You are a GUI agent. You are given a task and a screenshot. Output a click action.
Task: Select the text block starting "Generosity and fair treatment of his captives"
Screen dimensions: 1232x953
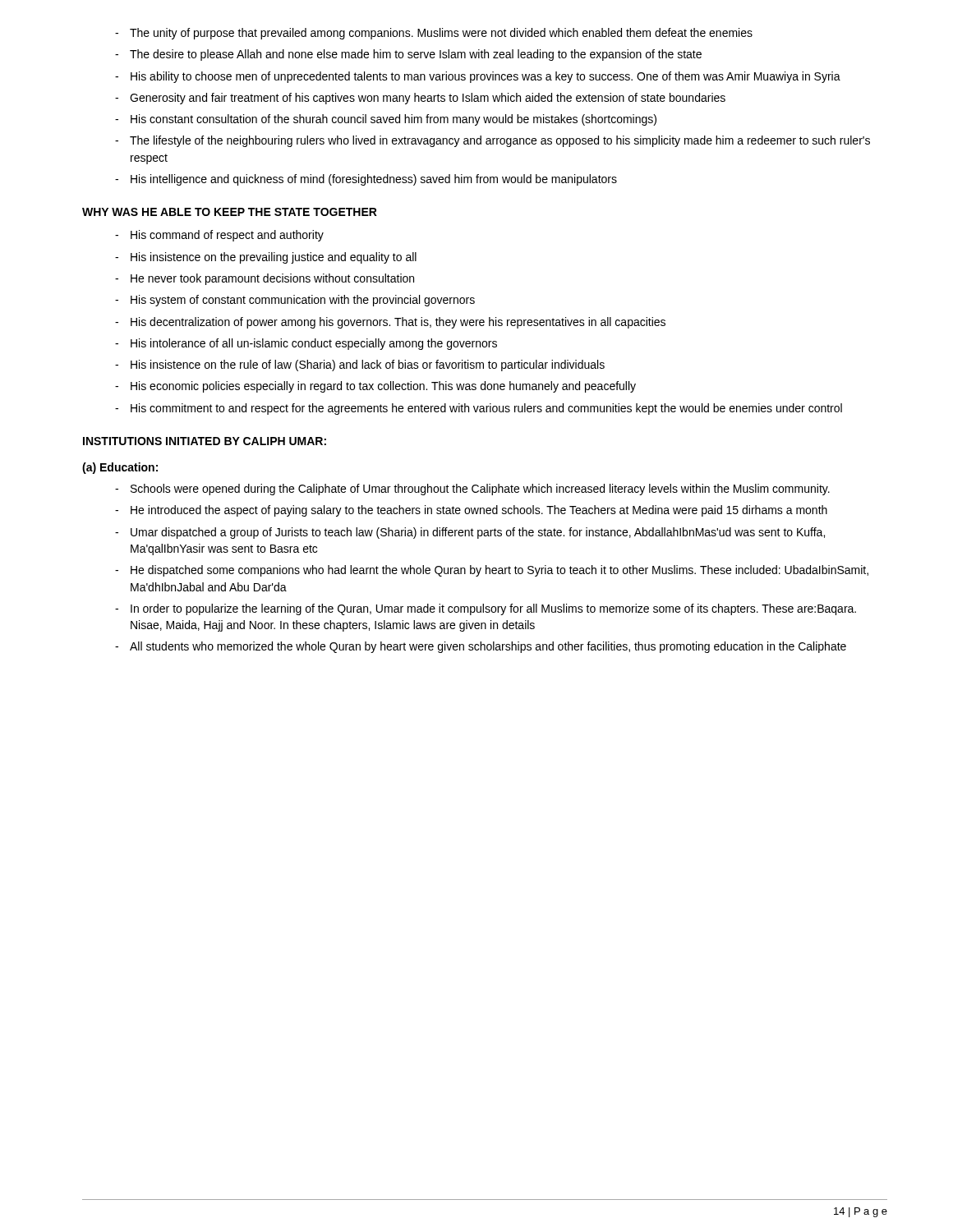point(501,98)
